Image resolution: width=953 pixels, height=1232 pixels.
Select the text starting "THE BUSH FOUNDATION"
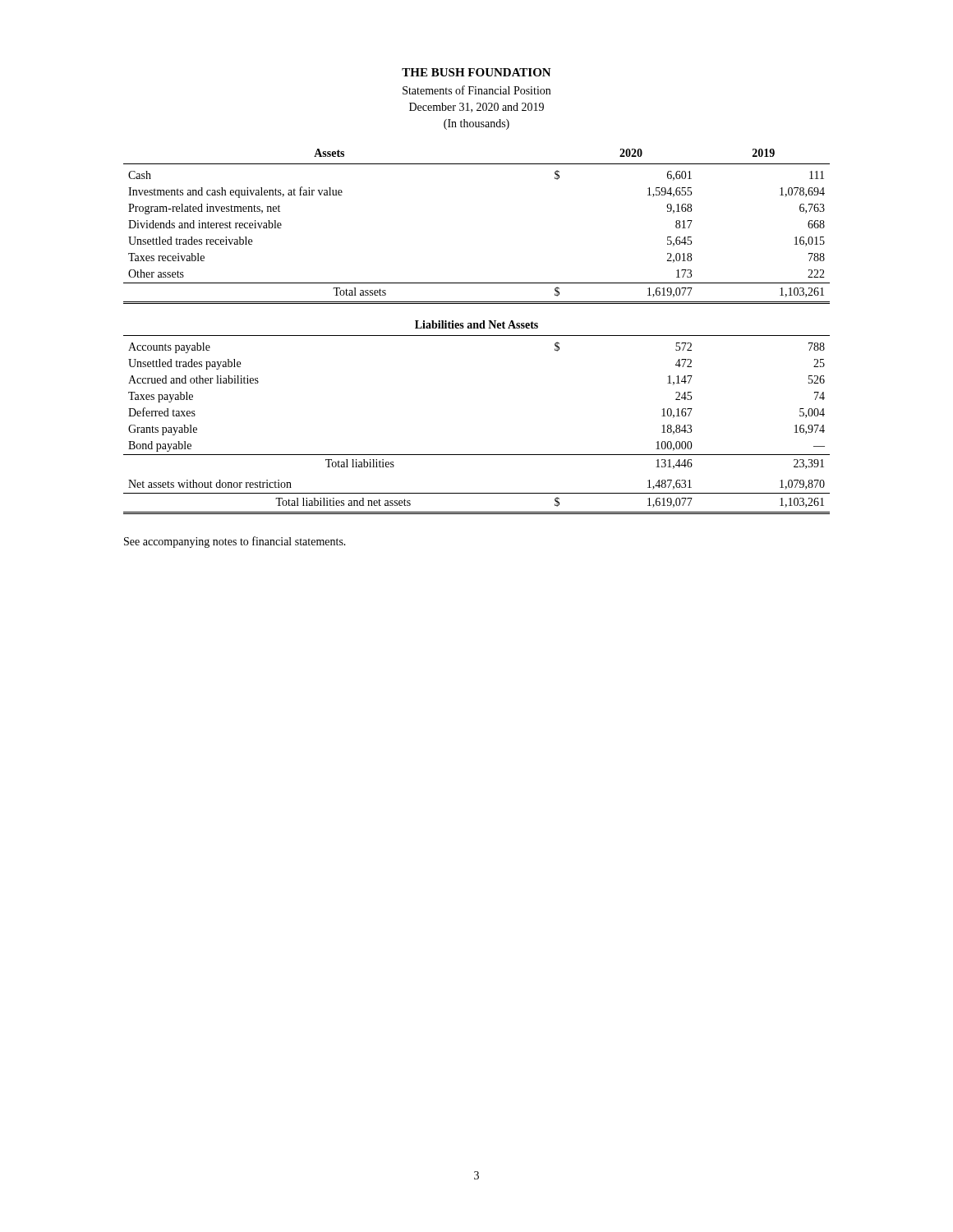(476, 72)
